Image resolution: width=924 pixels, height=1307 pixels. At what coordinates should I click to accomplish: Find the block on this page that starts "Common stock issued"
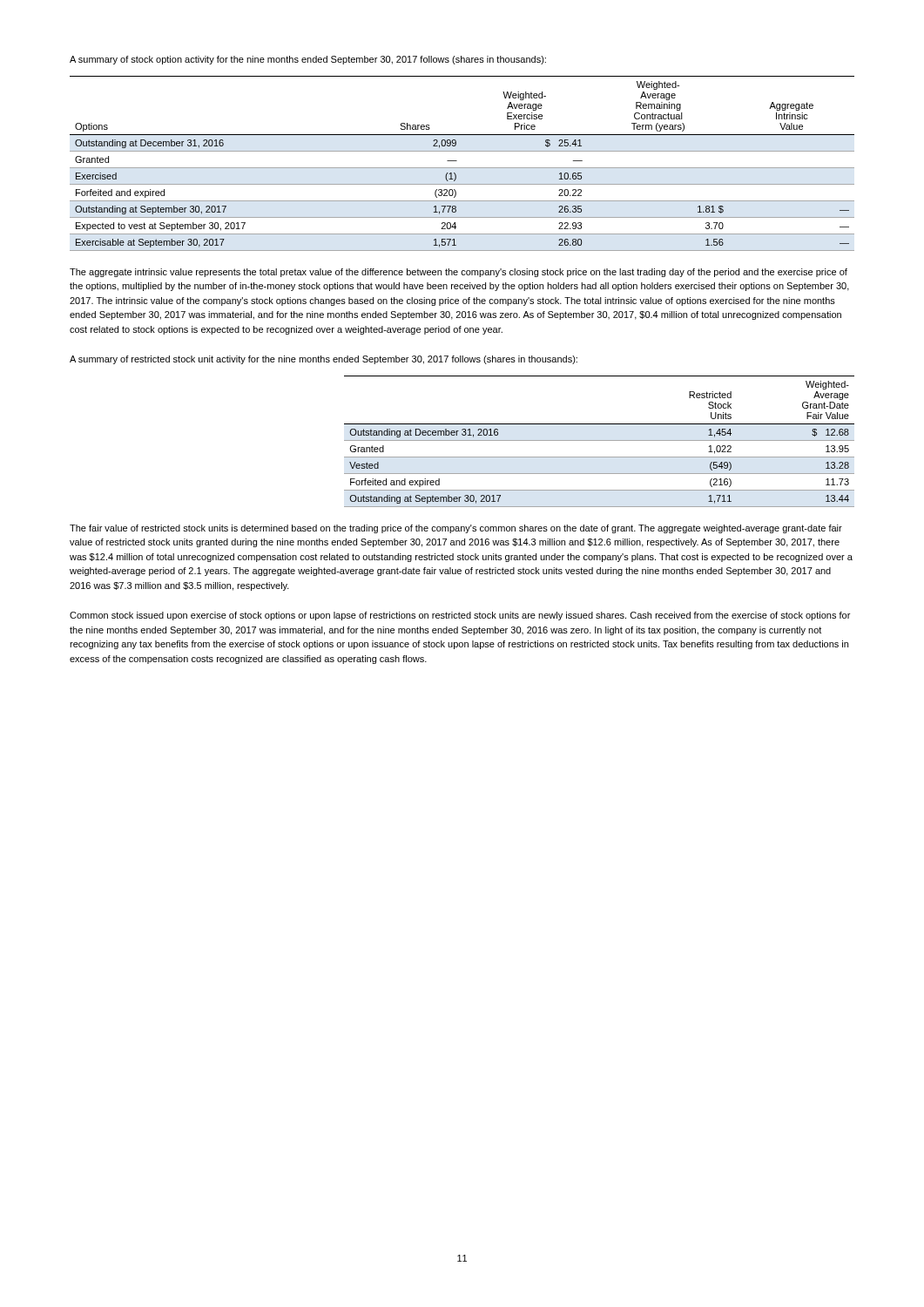pyautogui.click(x=462, y=637)
